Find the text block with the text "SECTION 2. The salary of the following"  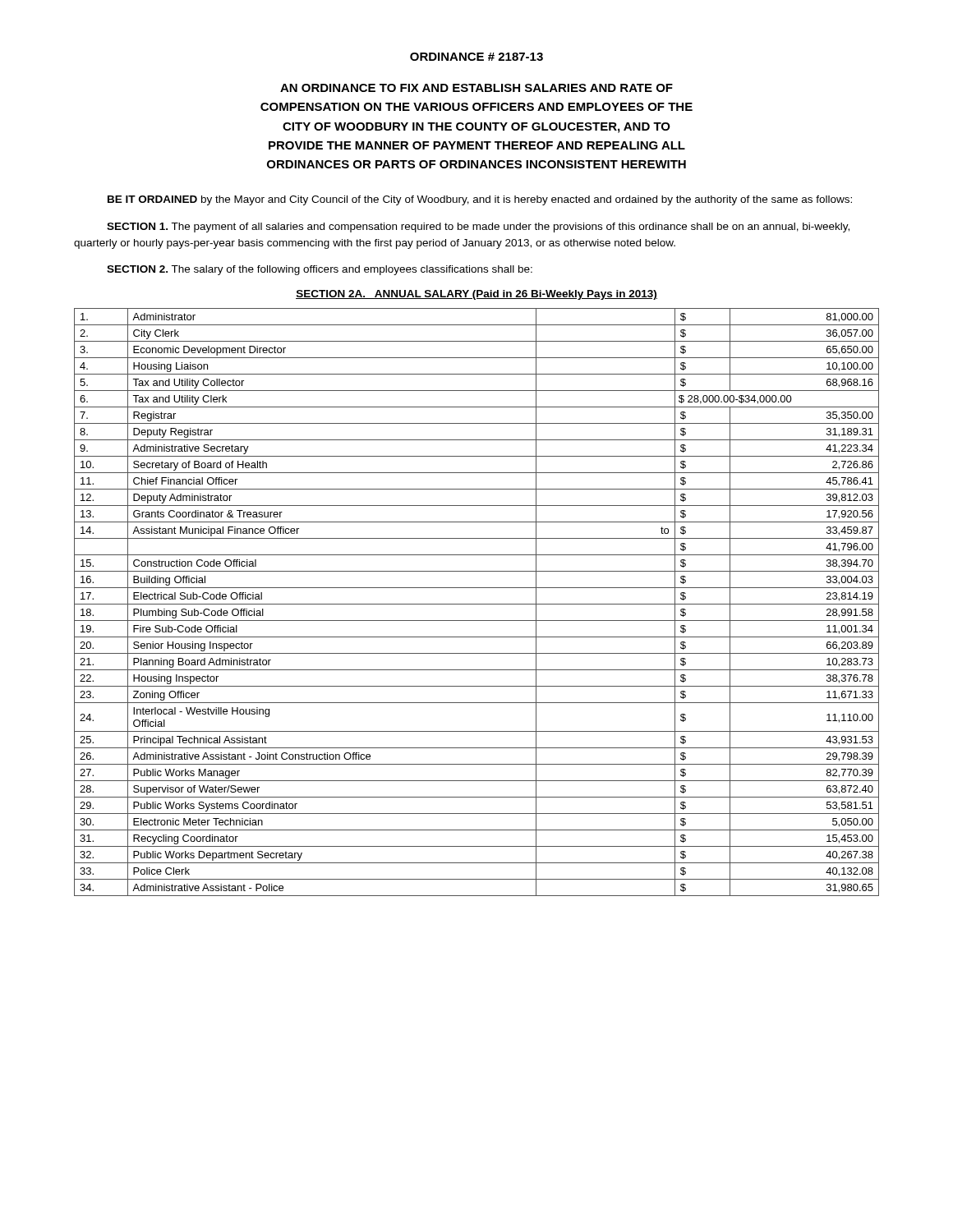click(320, 269)
